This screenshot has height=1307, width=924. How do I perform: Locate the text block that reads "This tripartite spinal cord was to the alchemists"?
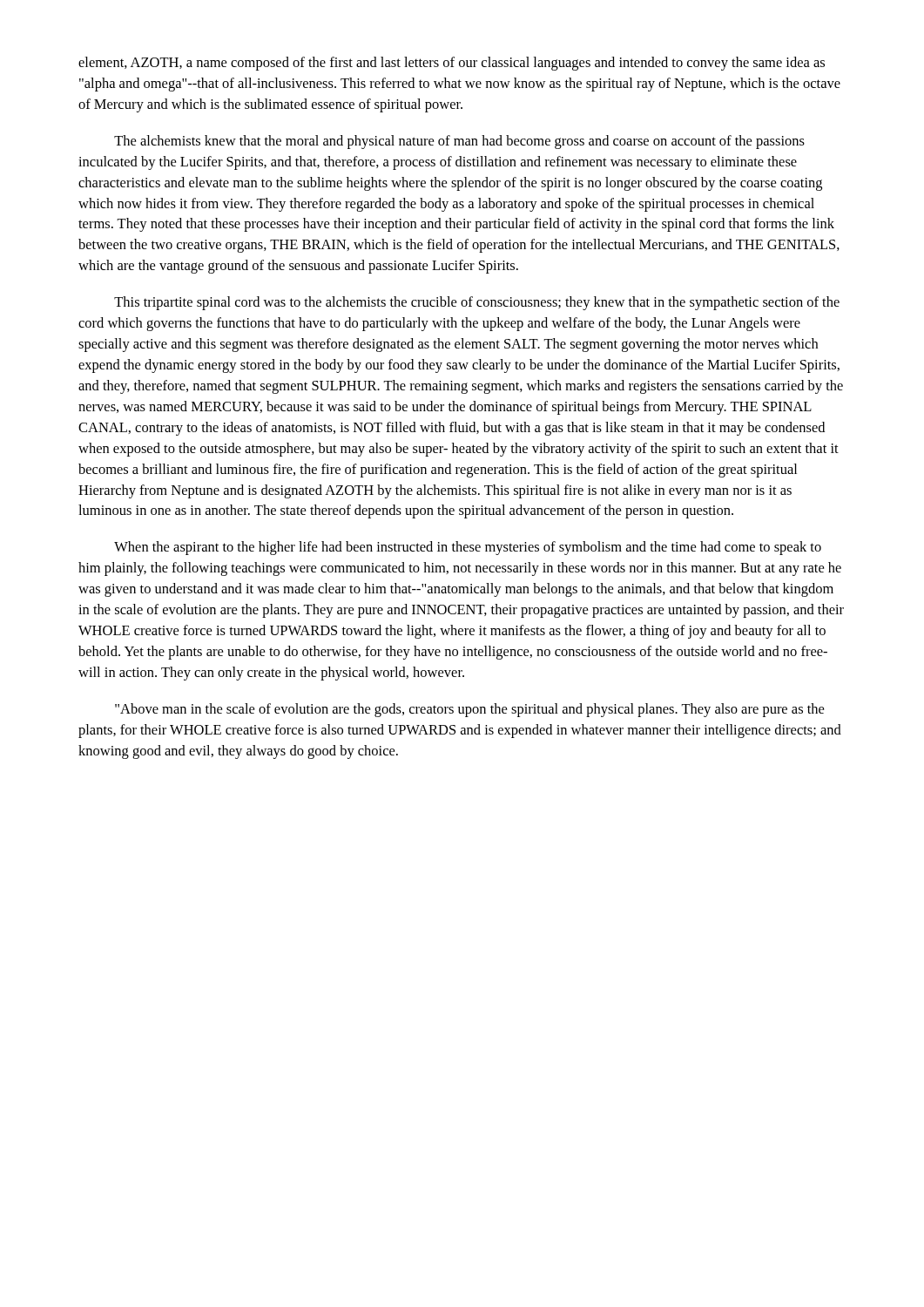462,407
